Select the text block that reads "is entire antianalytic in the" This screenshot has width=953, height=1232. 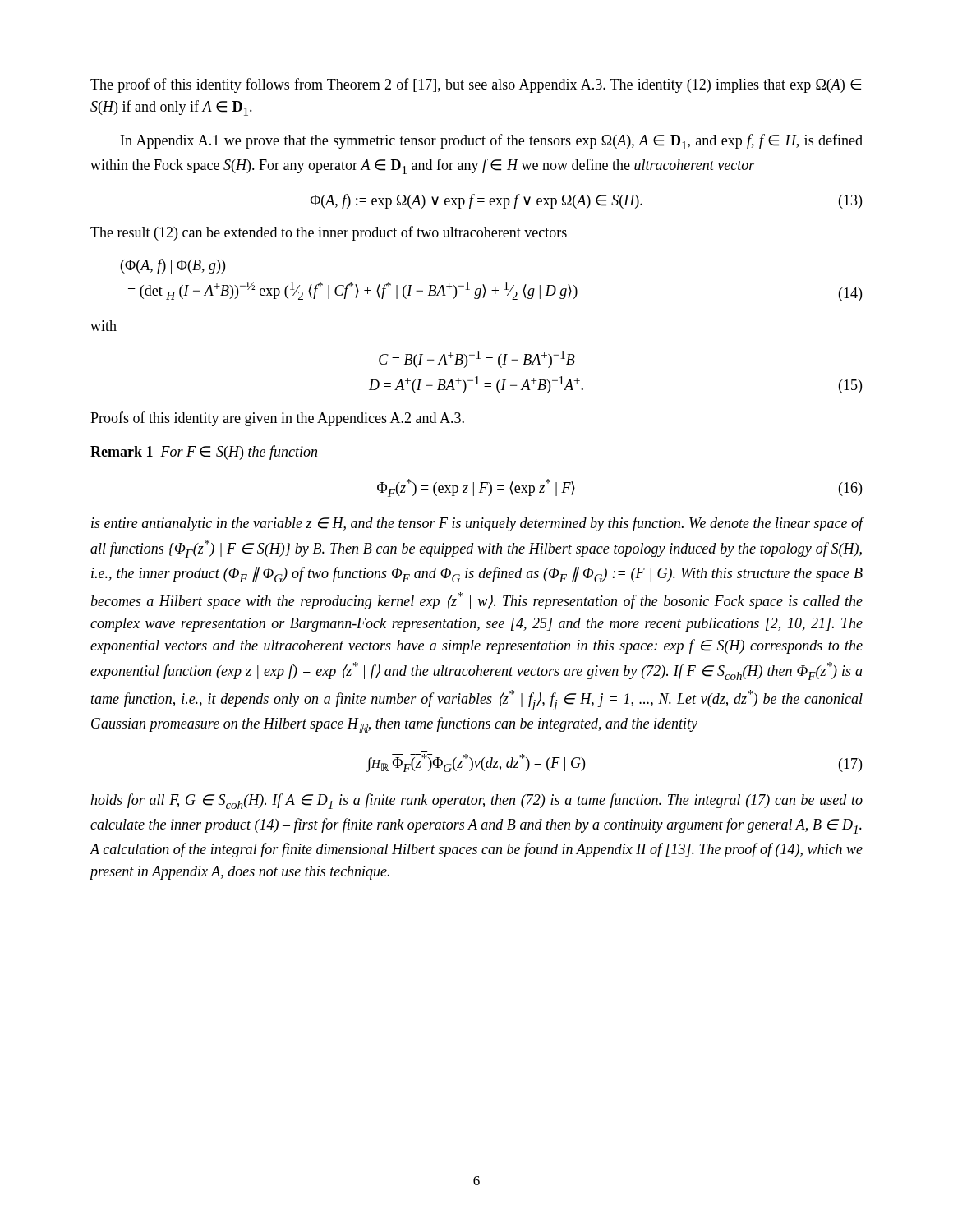[x=476, y=625]
